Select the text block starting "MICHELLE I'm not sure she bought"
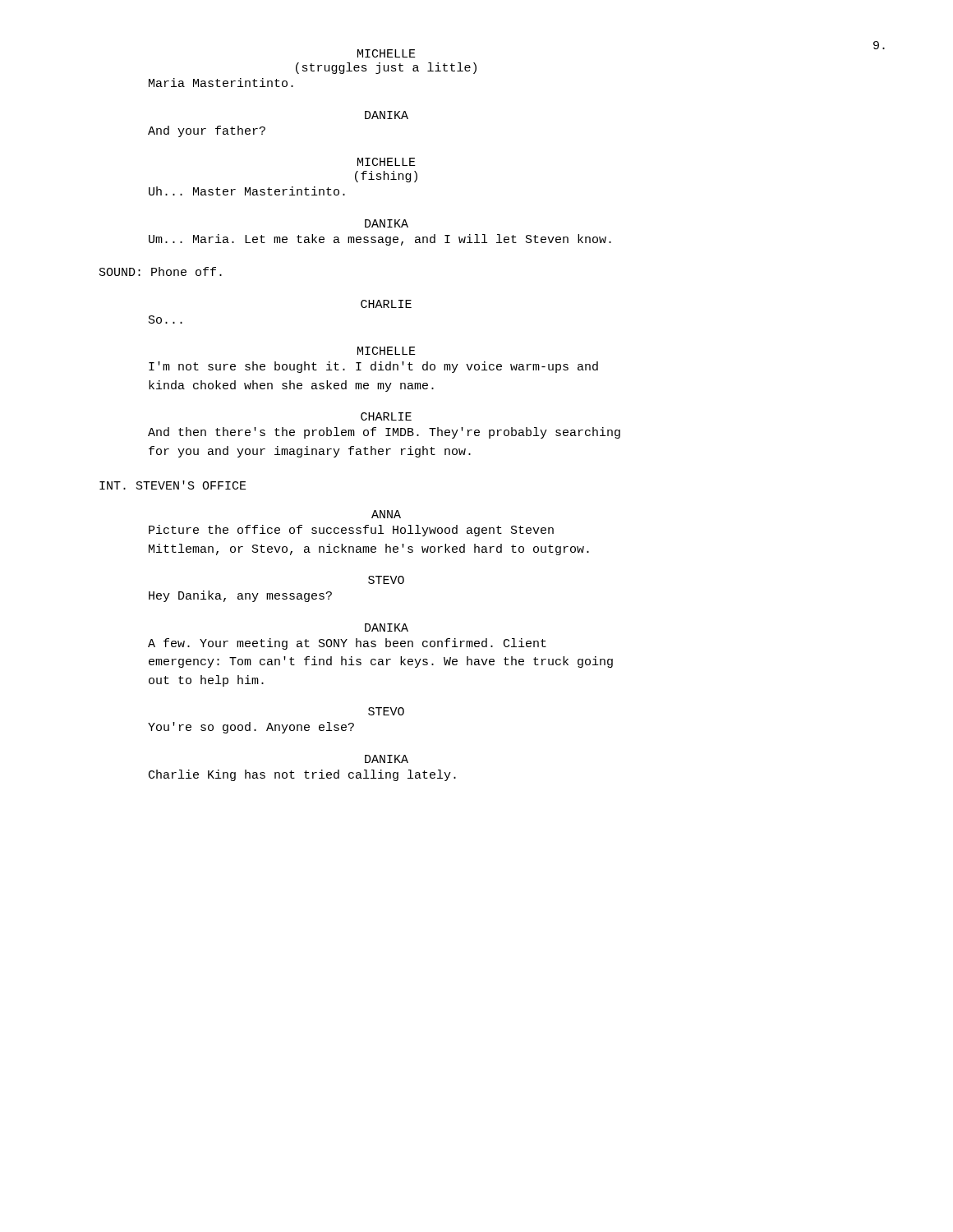Viewport: 953px width, 1232px height. pyautogui.click(x=386, y=370)
